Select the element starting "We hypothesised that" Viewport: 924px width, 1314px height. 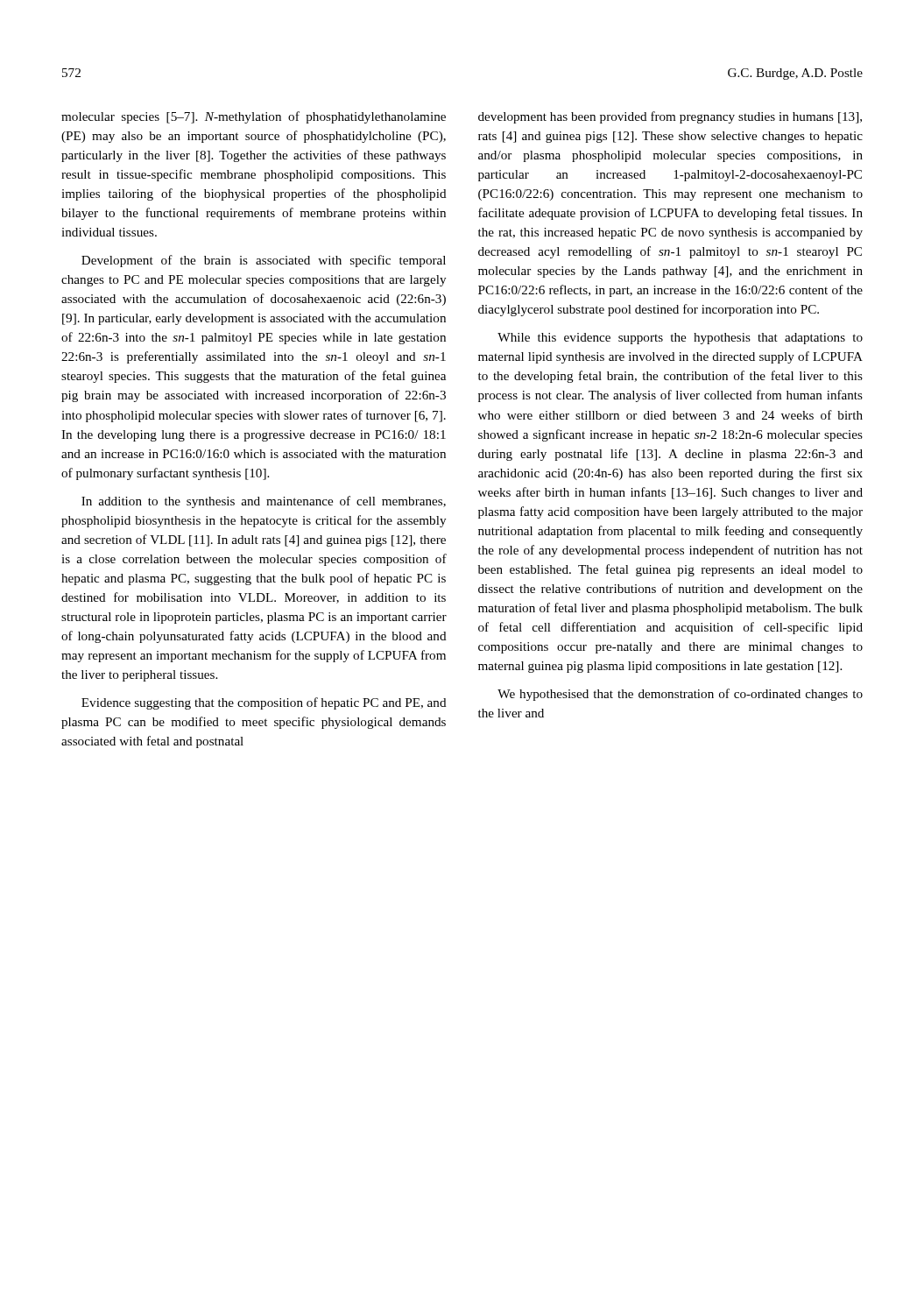(x=670, y=703)
